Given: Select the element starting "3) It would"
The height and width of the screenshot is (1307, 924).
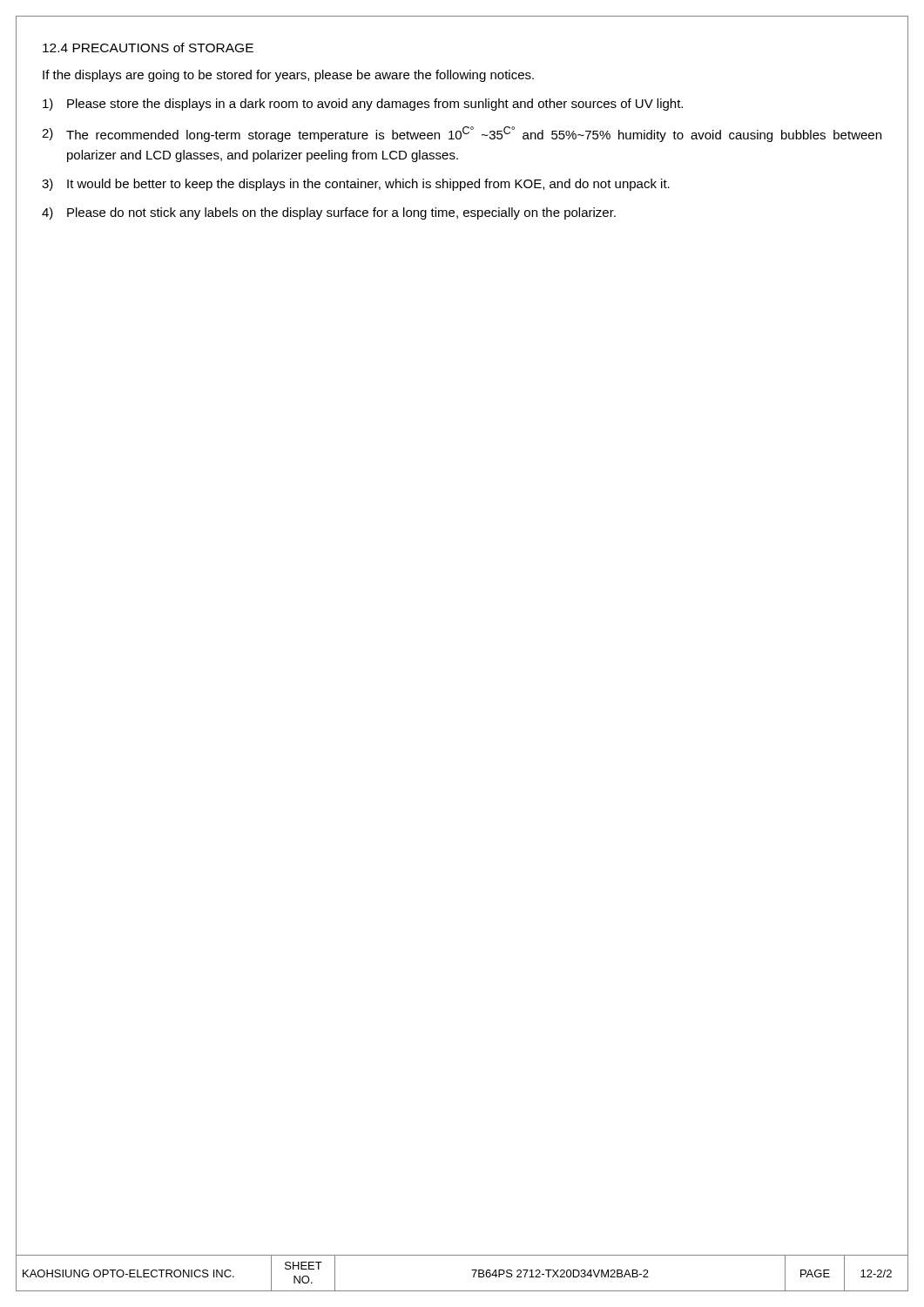Looking at the screenshot, I should (462, 184).
